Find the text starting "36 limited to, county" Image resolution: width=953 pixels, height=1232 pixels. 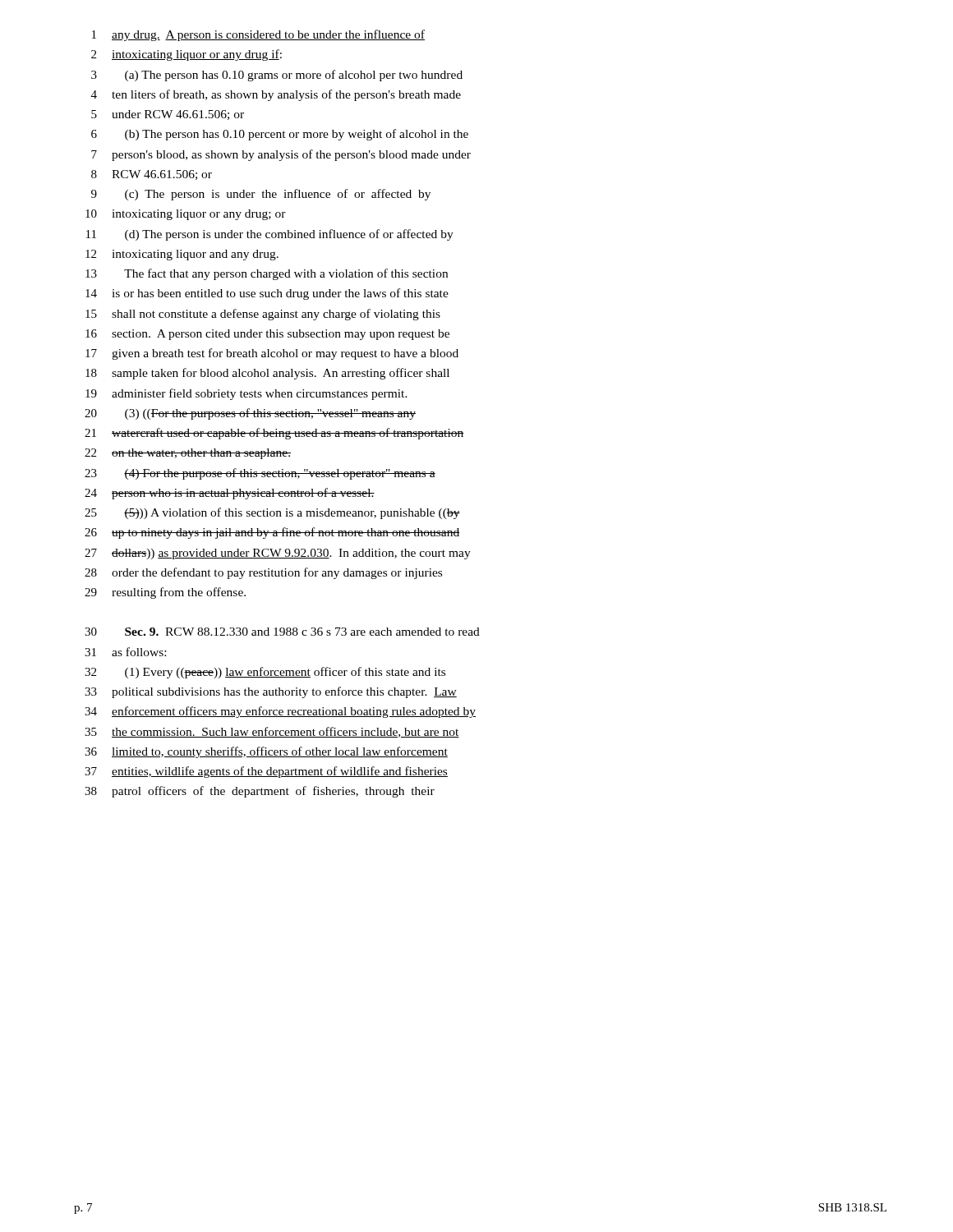point(266,752)
